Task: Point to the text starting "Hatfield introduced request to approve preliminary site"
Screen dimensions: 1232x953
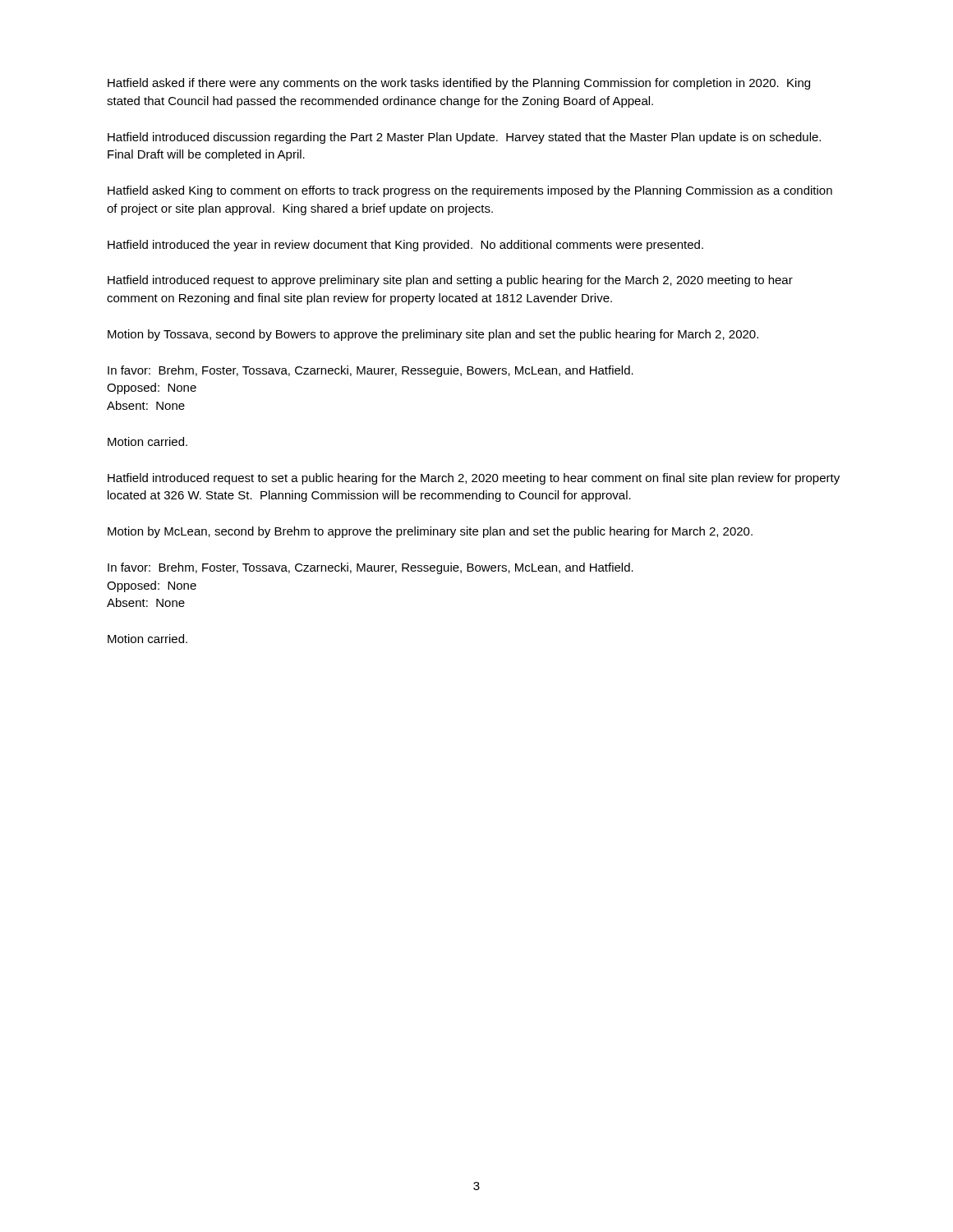Action: pos(450,289)
